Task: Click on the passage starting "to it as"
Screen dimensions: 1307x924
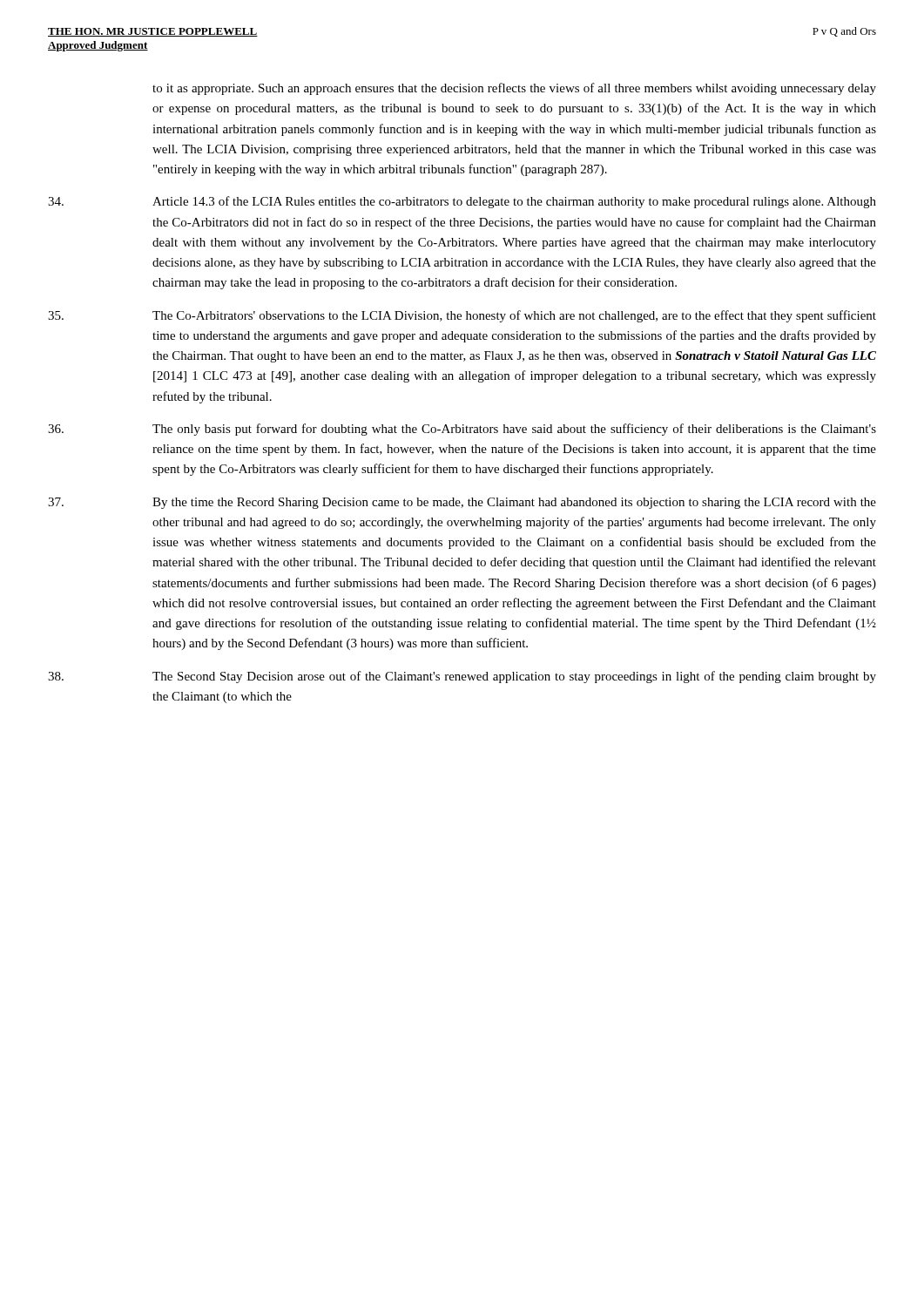Action: [514, 129]
